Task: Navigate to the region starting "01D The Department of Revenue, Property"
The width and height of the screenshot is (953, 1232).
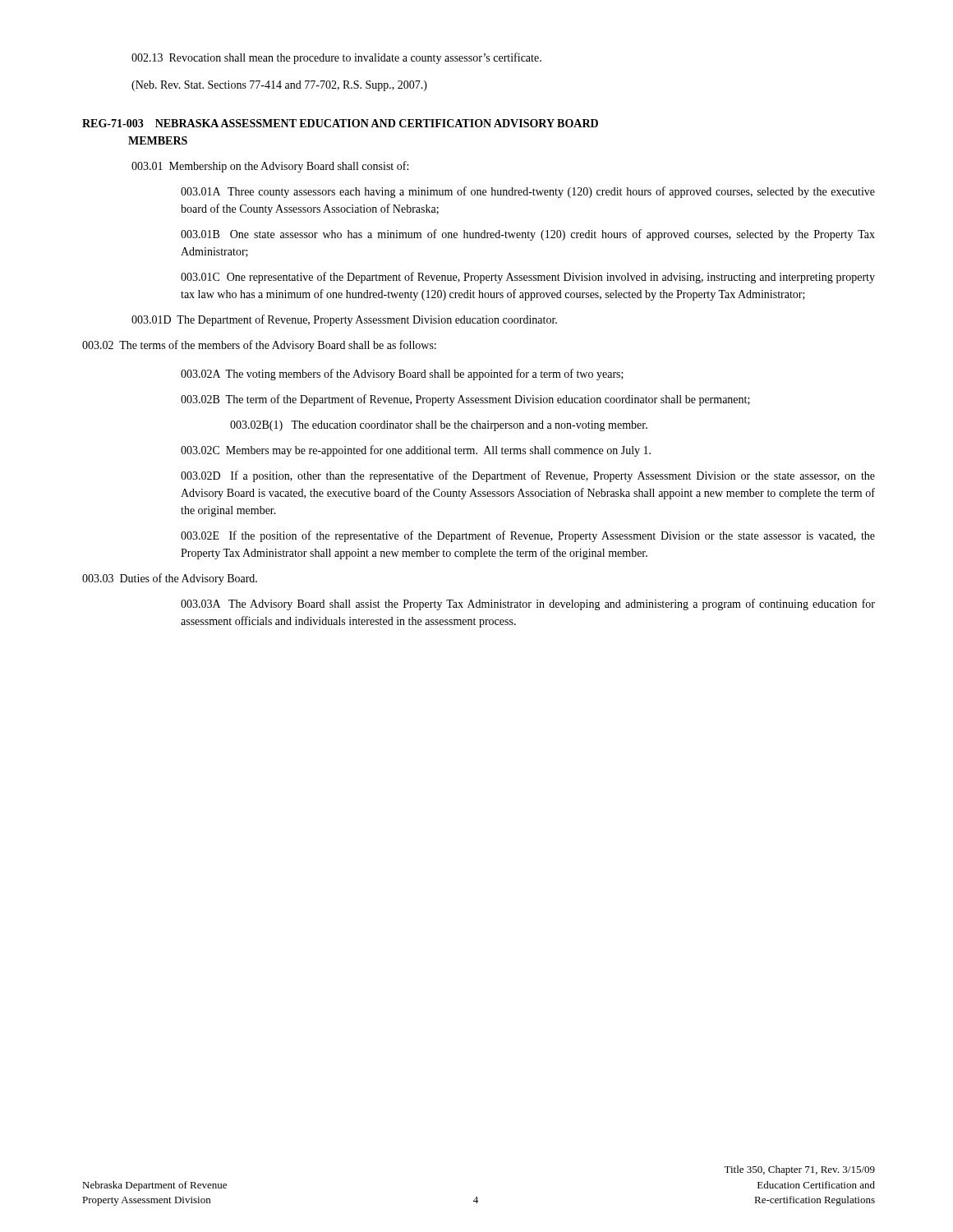Action: tap(345, 320)
